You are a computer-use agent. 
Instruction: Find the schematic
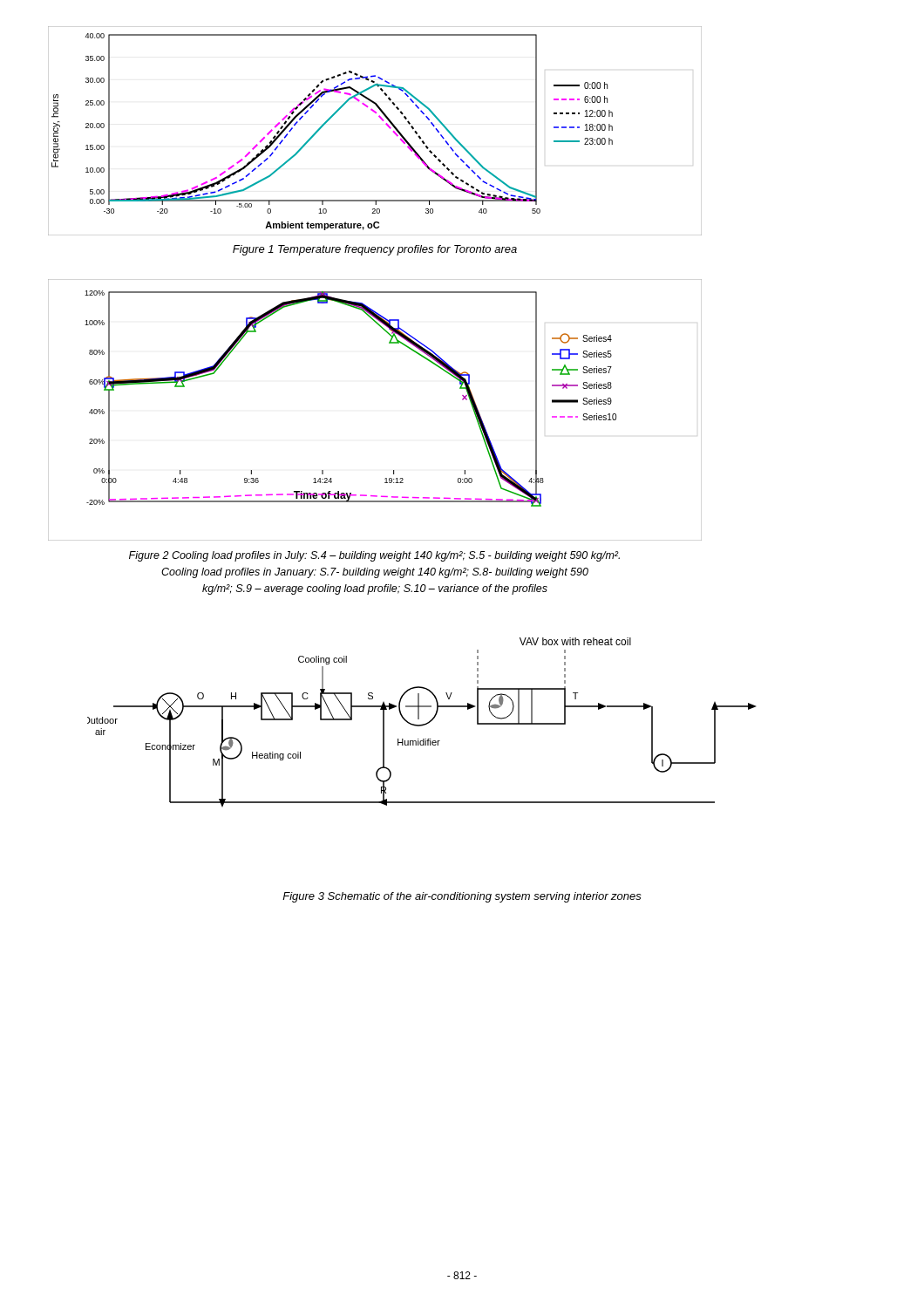[x=462, y=754]
